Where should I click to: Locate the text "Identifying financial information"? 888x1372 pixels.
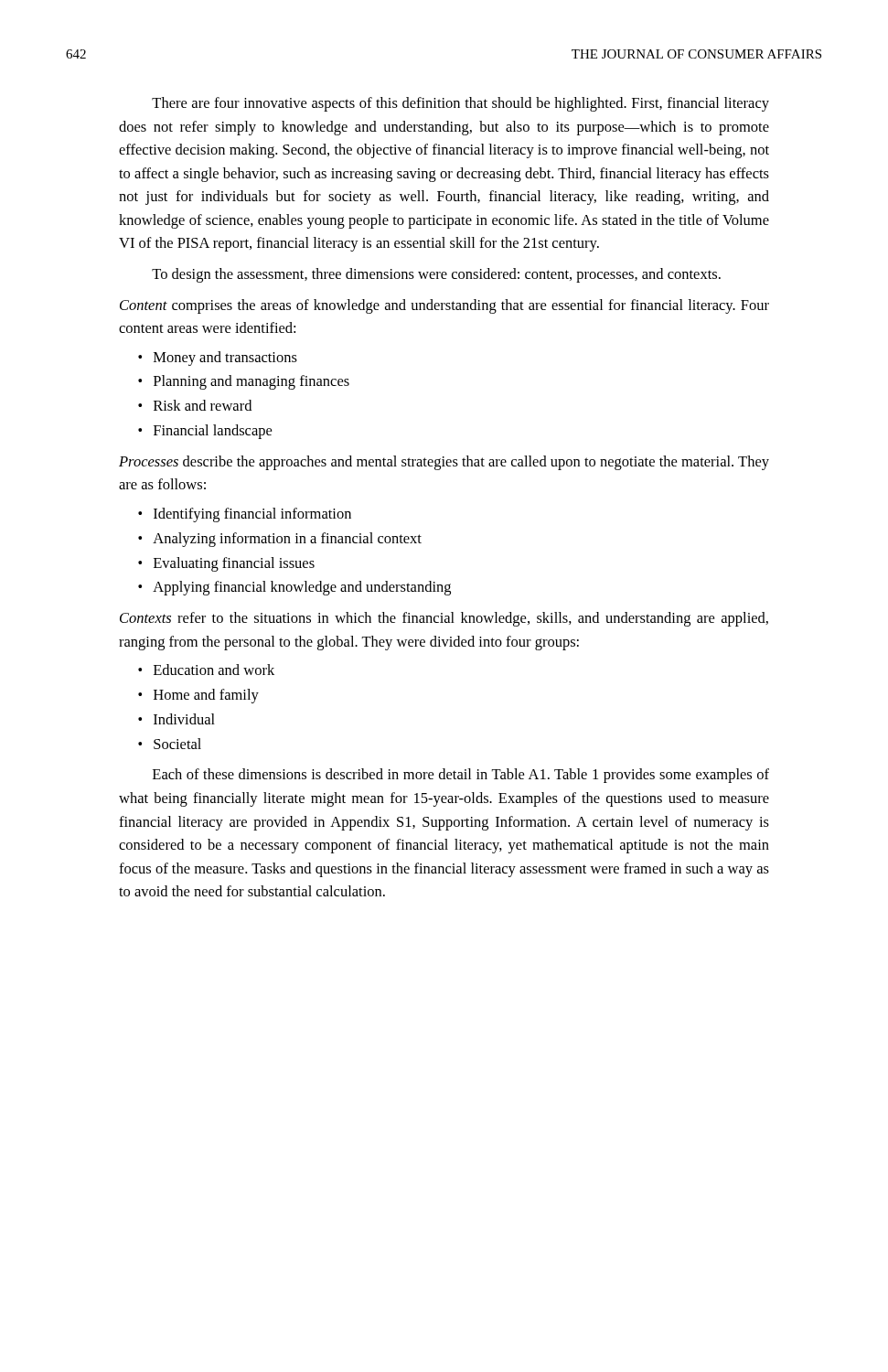(252, 514)
